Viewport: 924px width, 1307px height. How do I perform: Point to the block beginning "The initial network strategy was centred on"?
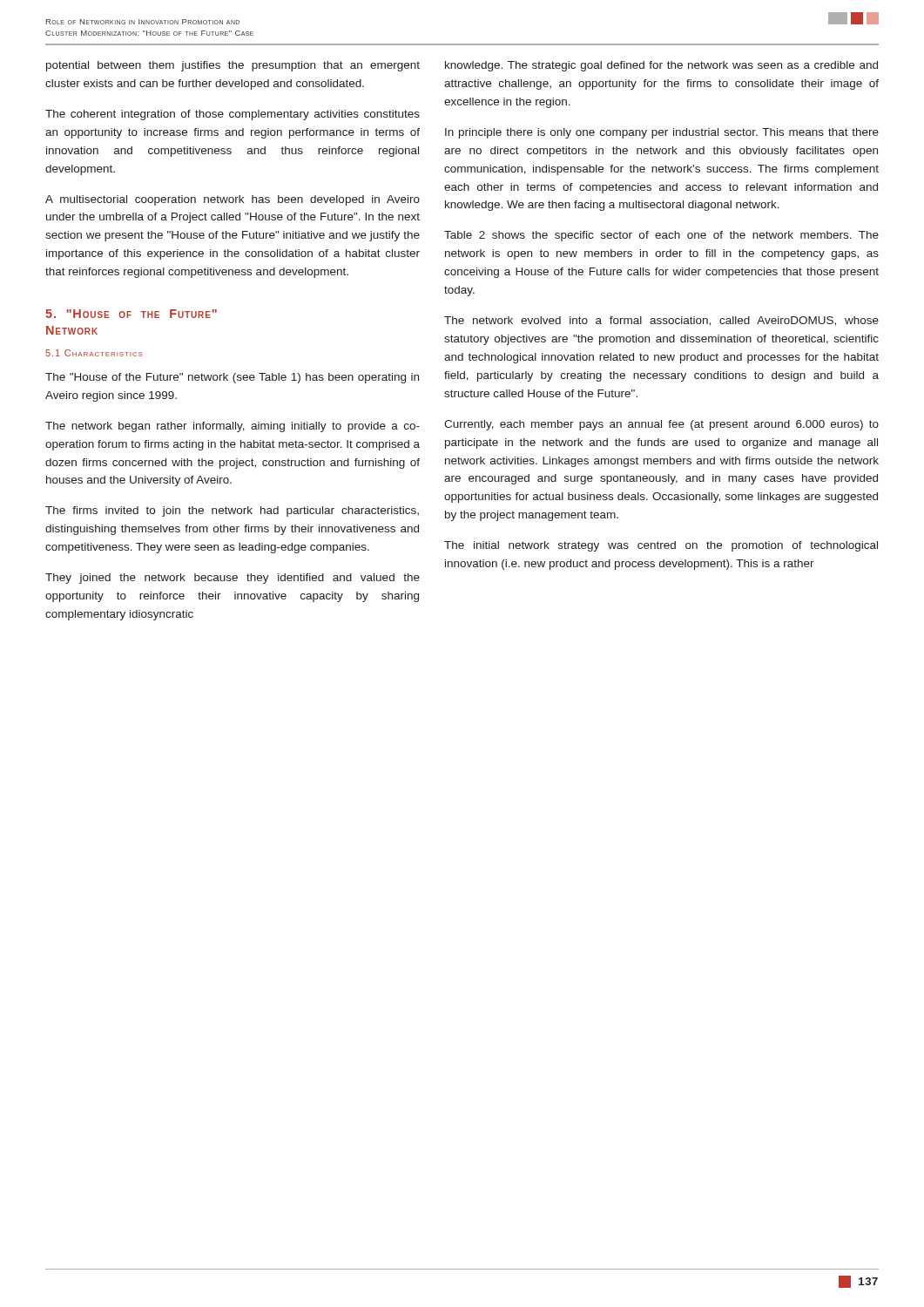coord(661,555)
